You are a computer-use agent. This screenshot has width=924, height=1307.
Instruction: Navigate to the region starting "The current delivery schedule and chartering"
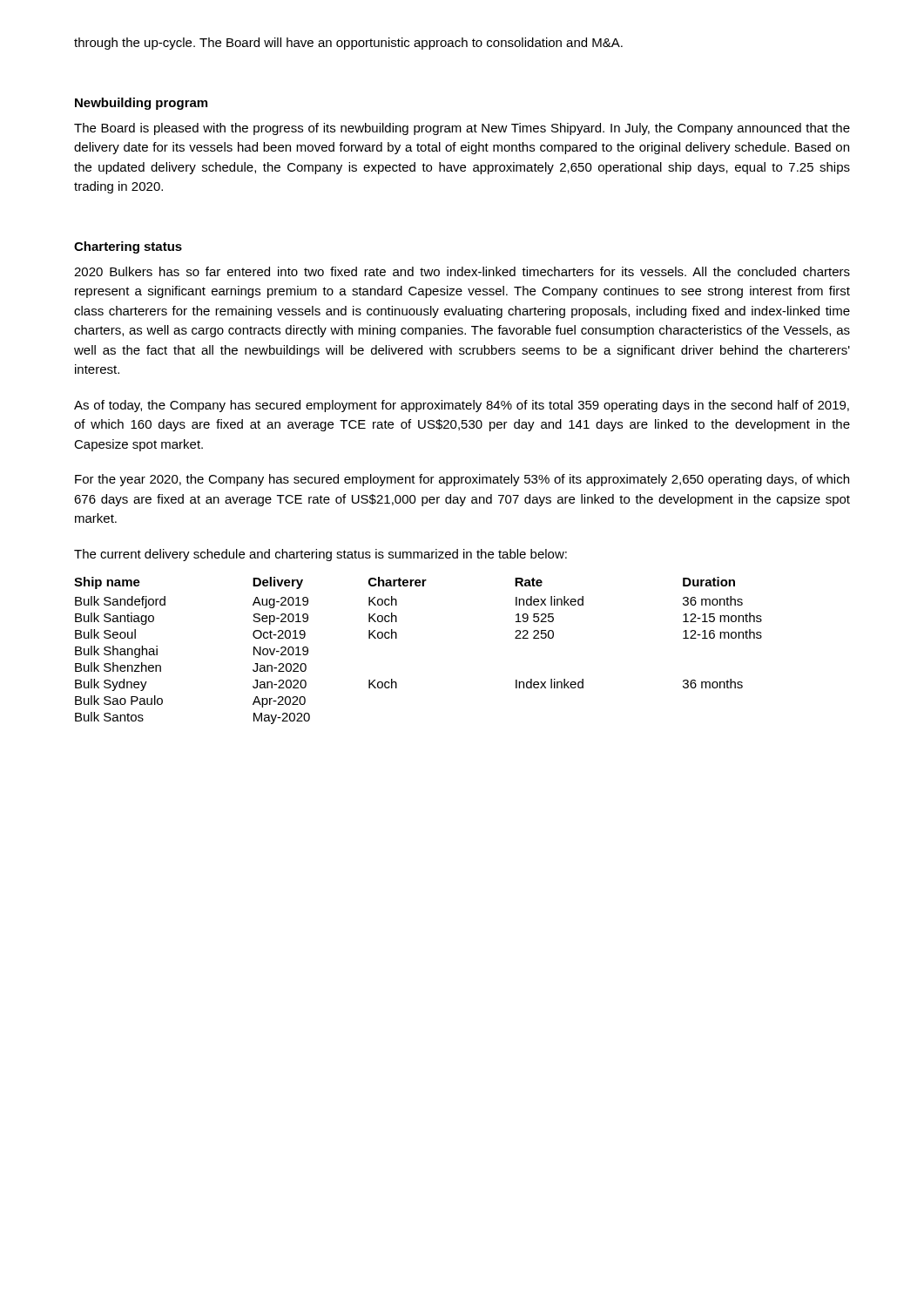click(x=321, y=553)
